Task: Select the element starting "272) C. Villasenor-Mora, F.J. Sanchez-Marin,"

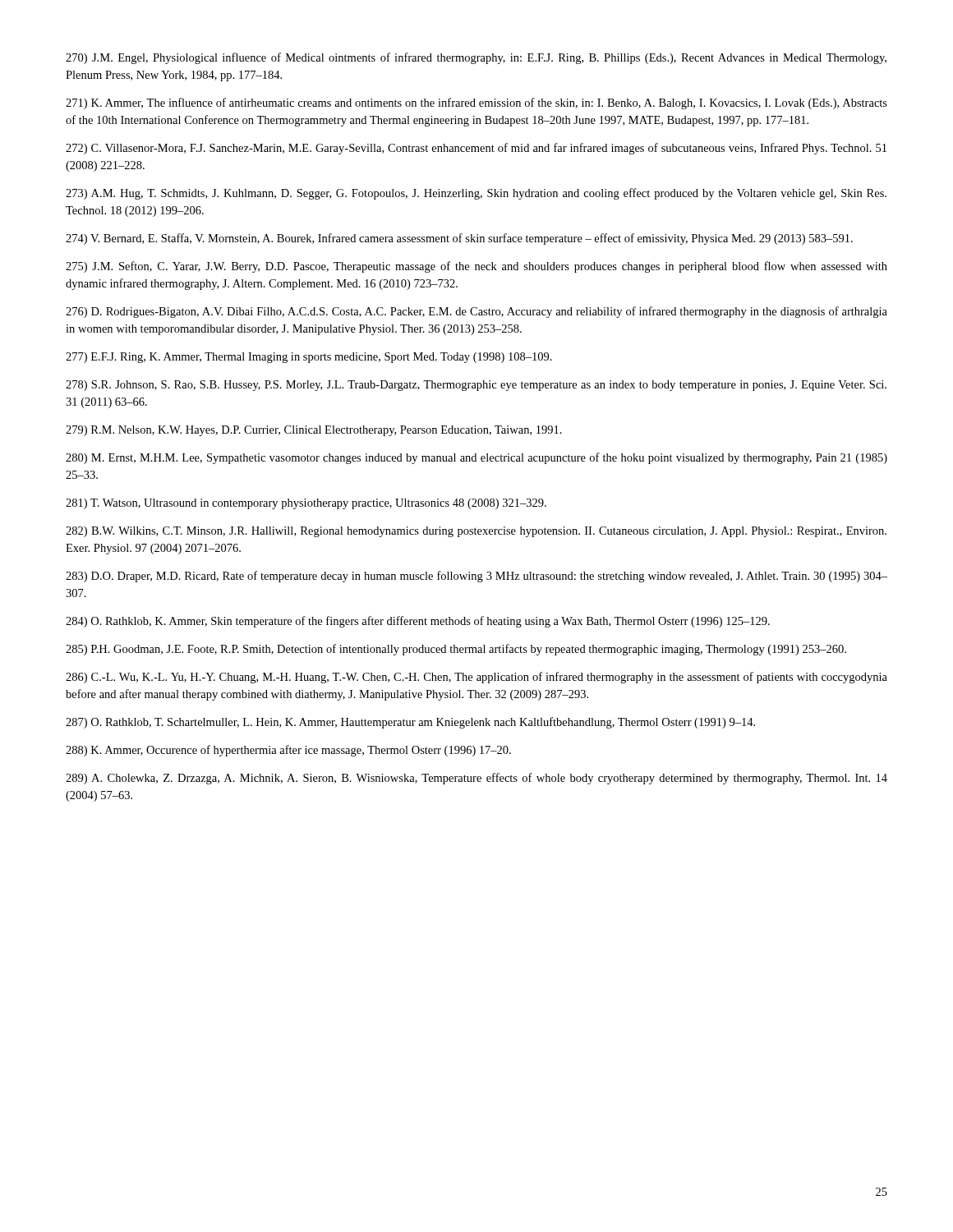Action: [x=476, y=157]
